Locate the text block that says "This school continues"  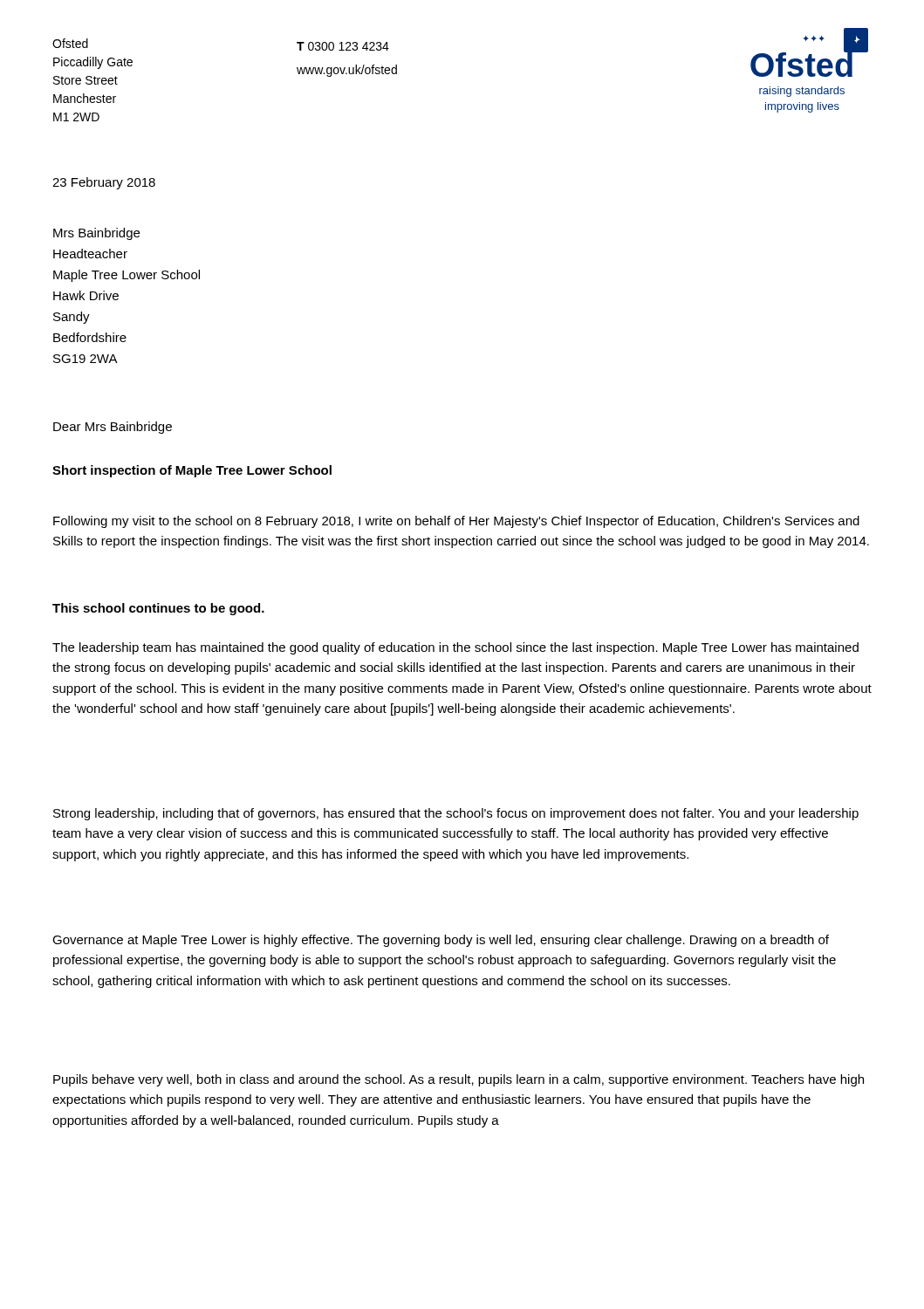tap(159, 608)
